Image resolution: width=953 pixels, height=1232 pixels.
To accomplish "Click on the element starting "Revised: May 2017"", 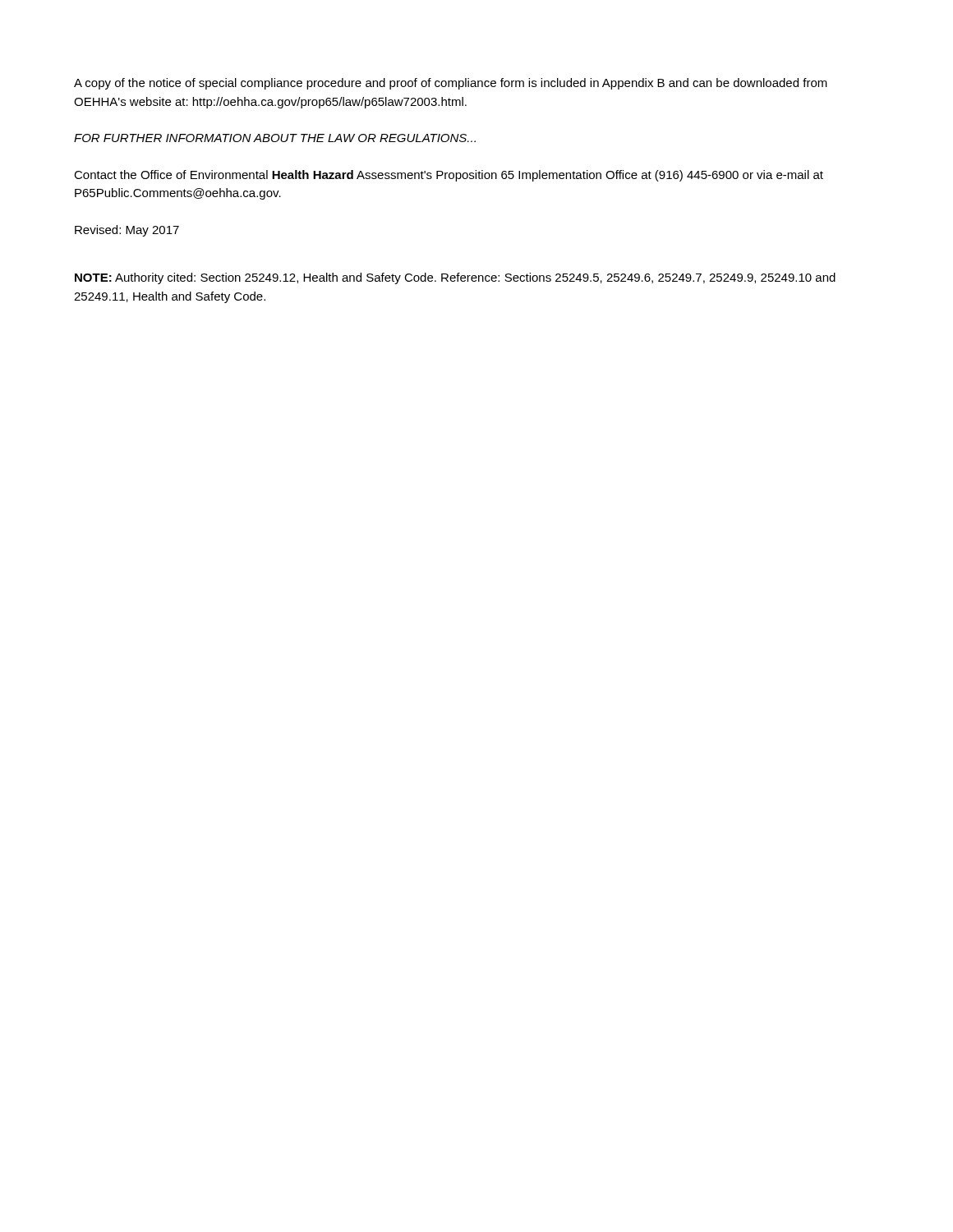I will tap(127, 229).
